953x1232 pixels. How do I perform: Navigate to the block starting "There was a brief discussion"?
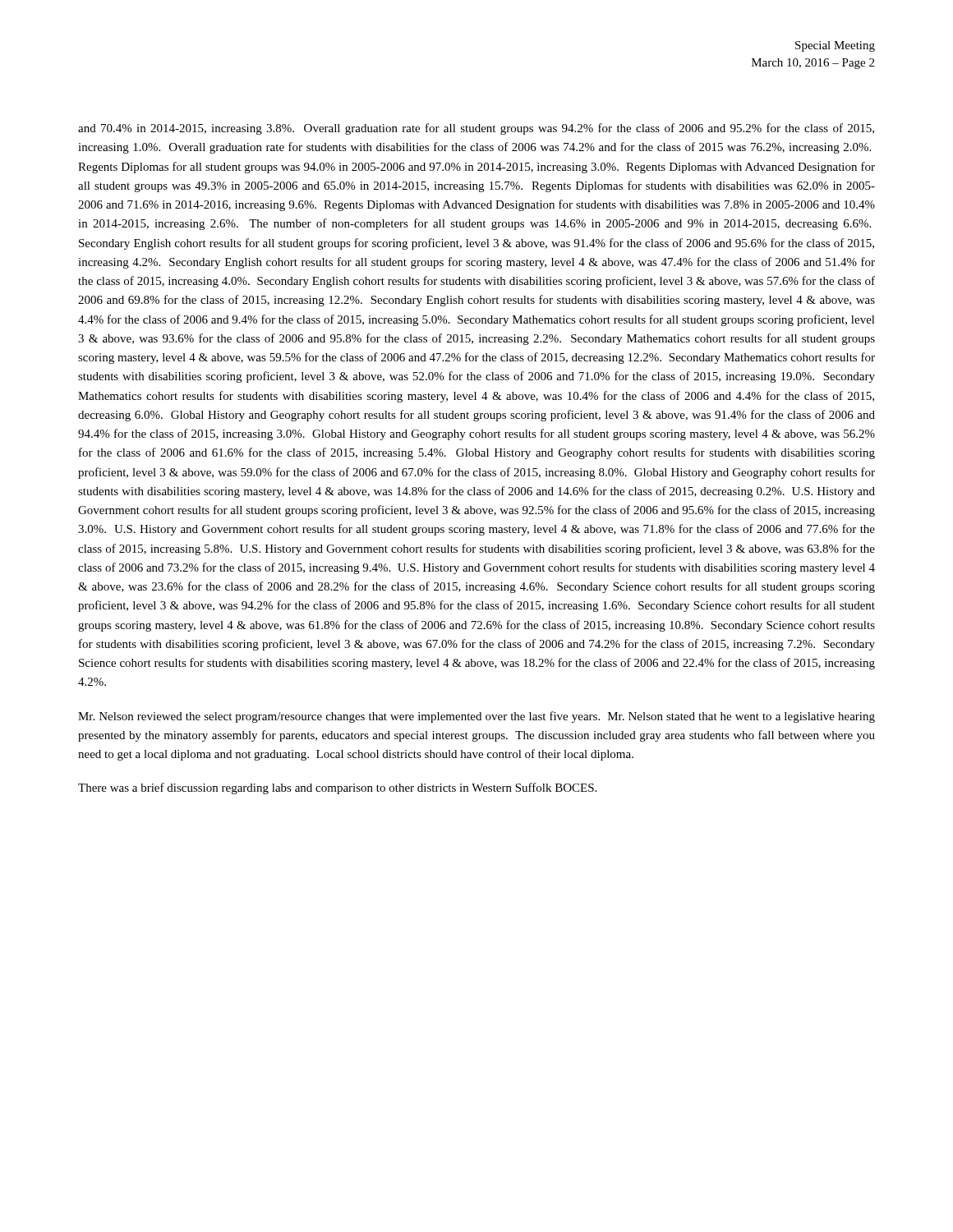(x=338, y=788)
